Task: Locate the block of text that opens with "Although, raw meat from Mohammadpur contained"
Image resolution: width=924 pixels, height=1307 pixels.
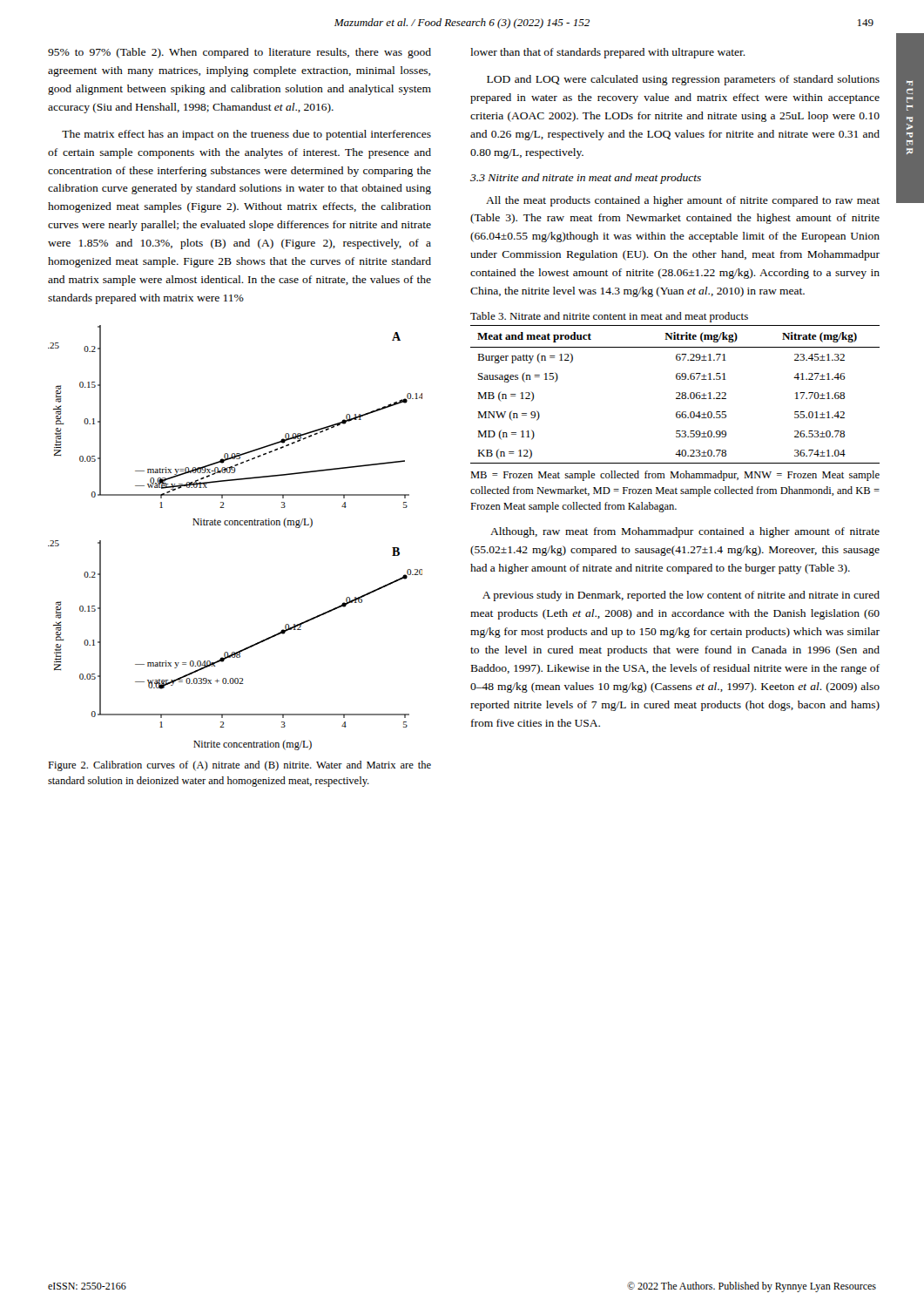Action: pyautogui.click(x=675, y=550)
